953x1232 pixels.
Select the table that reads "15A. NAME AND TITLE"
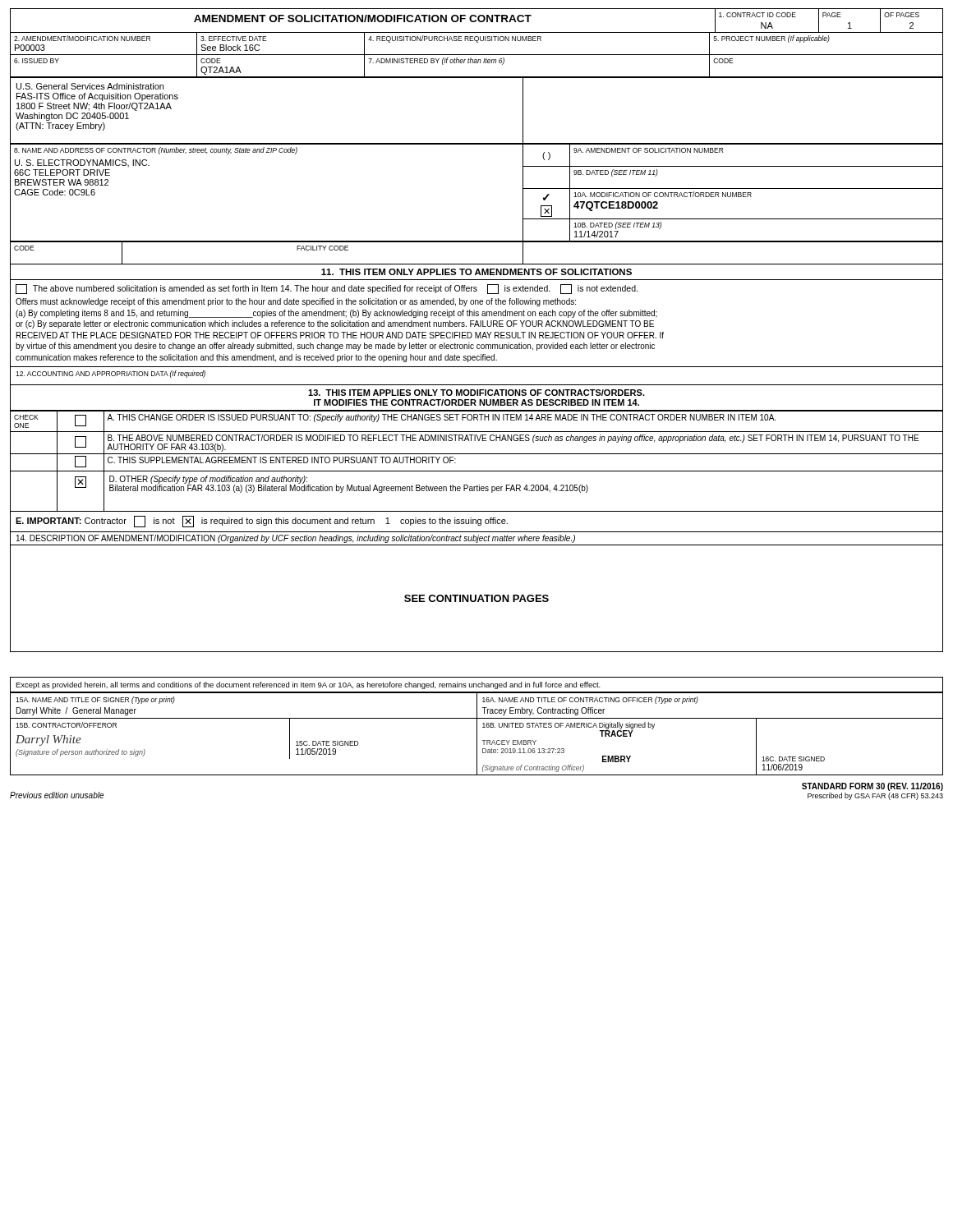pyautogui.click(x=476, y=734)
